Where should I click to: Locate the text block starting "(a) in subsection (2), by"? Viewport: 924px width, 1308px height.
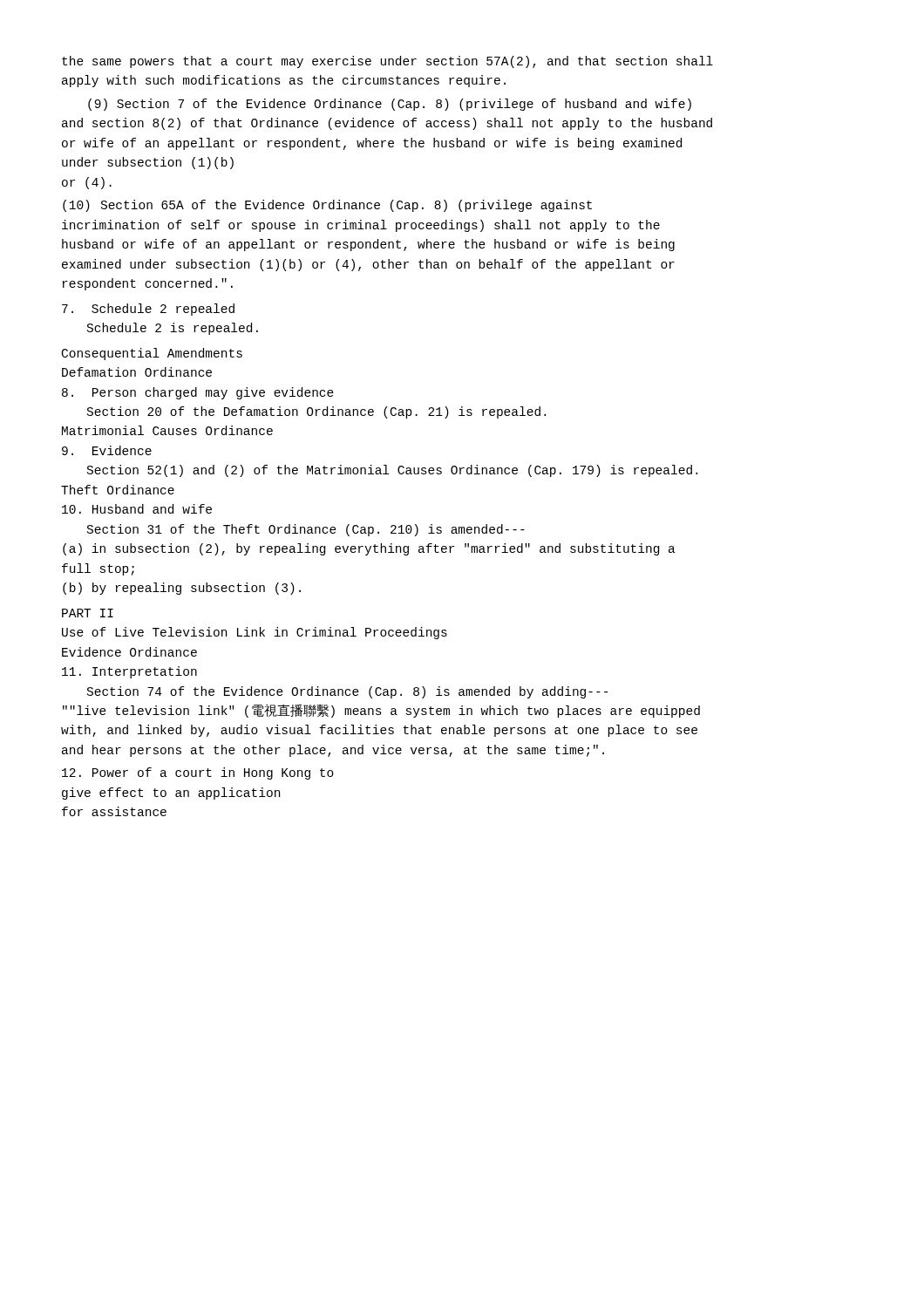click(x=462, y=560)
